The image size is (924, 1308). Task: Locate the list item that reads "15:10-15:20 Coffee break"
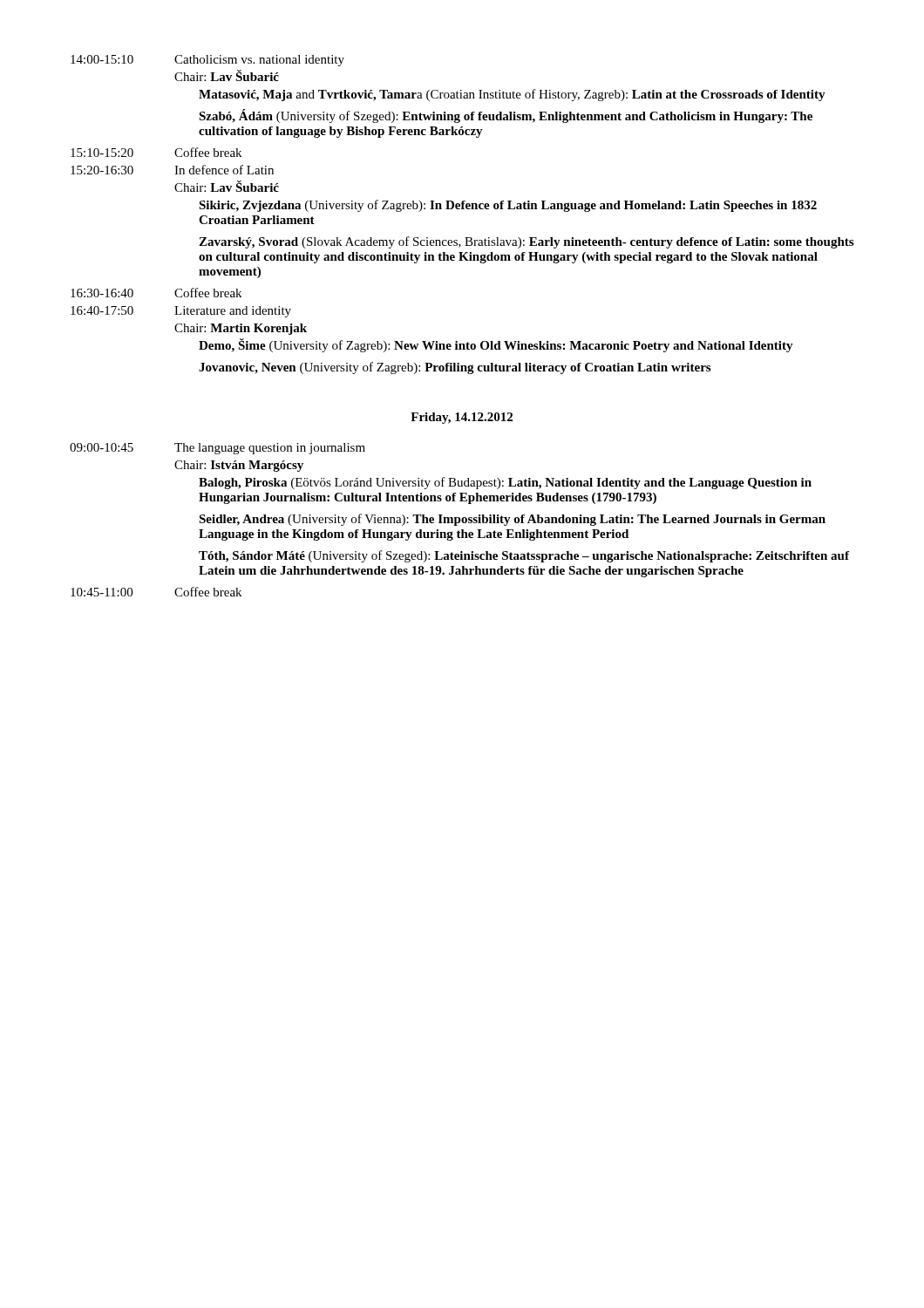(107, 152)
